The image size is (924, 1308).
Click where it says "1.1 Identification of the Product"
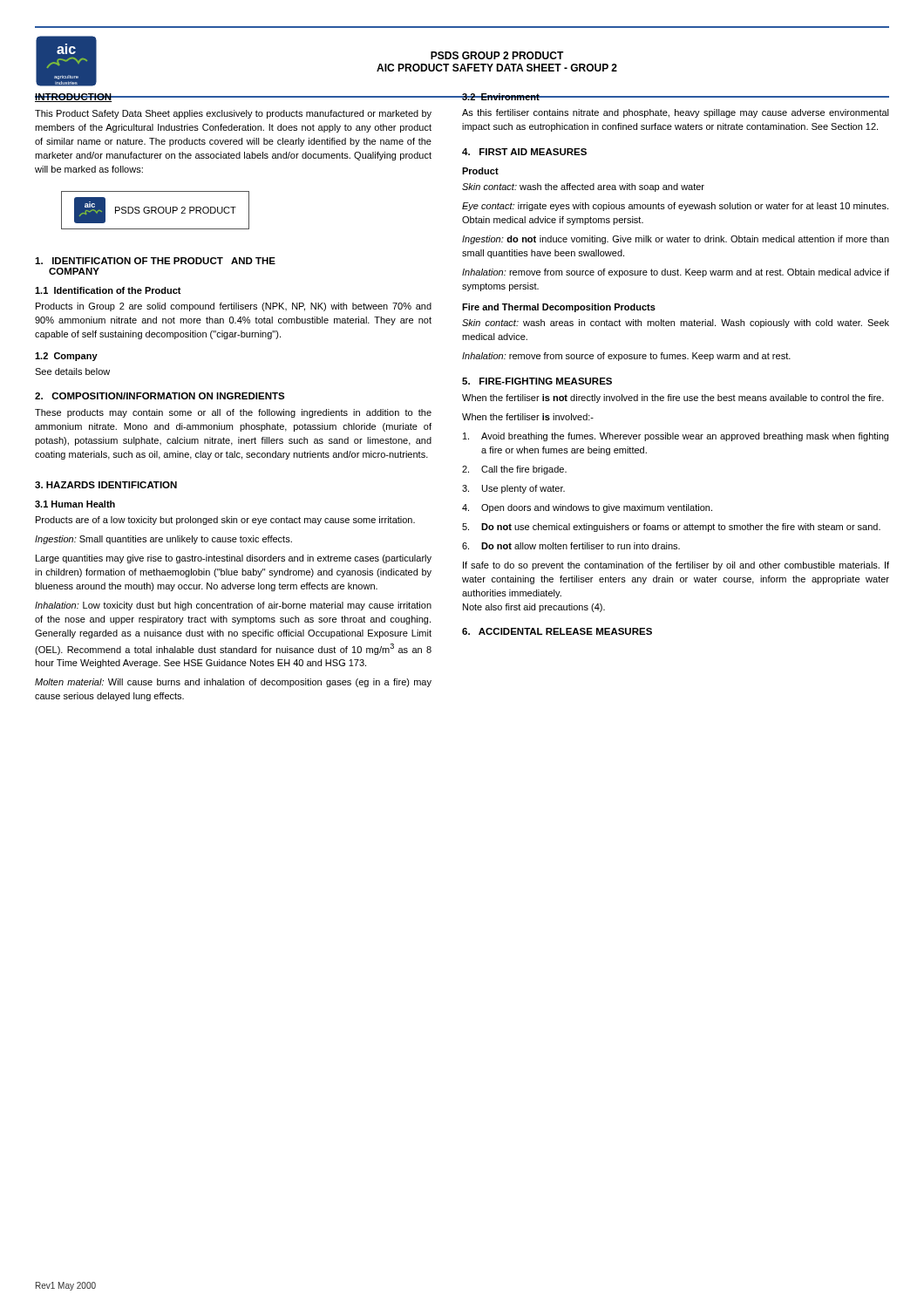point(108,290)
